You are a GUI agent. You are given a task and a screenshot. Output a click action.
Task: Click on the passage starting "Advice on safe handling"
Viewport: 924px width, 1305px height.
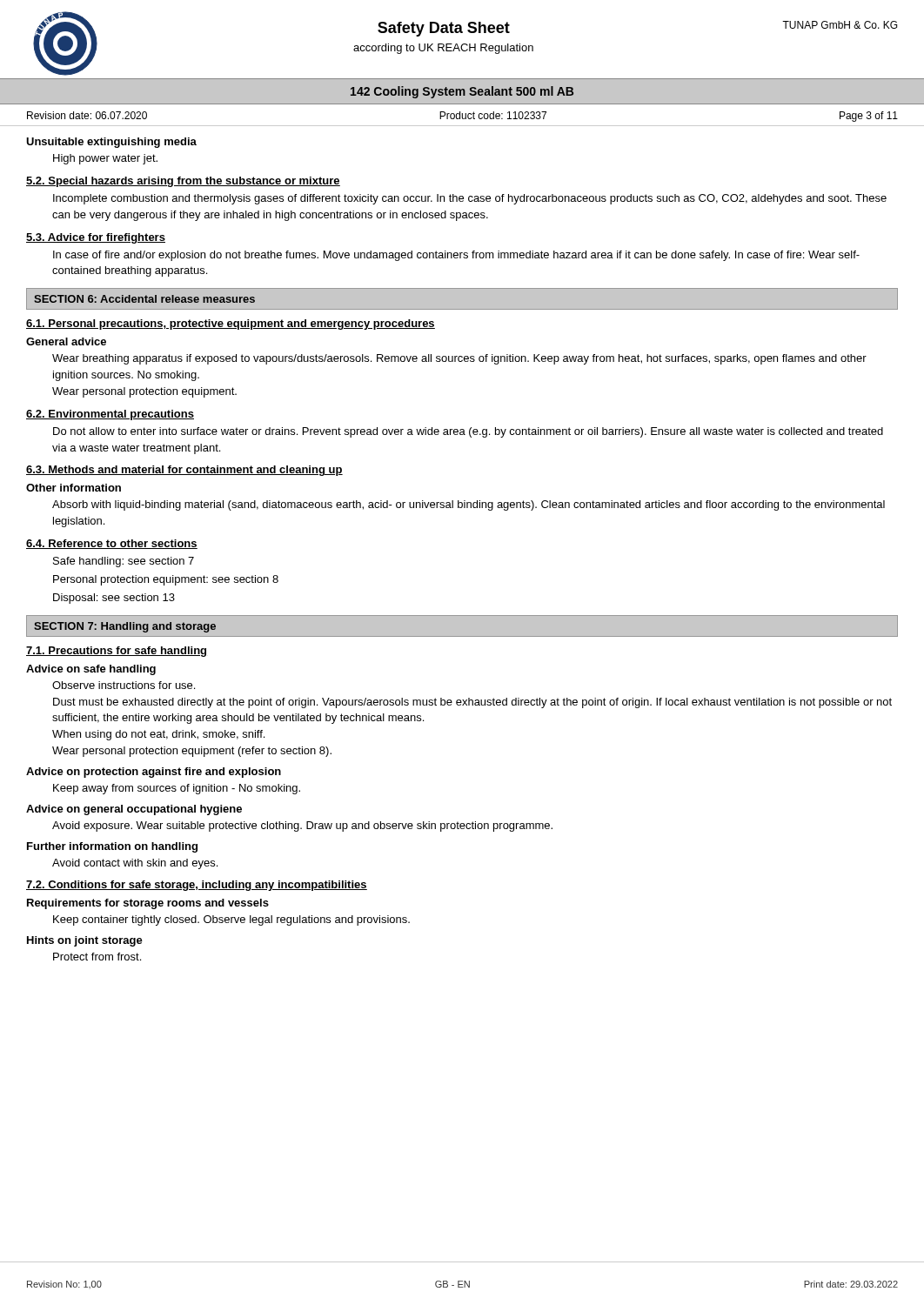[91, 668]
